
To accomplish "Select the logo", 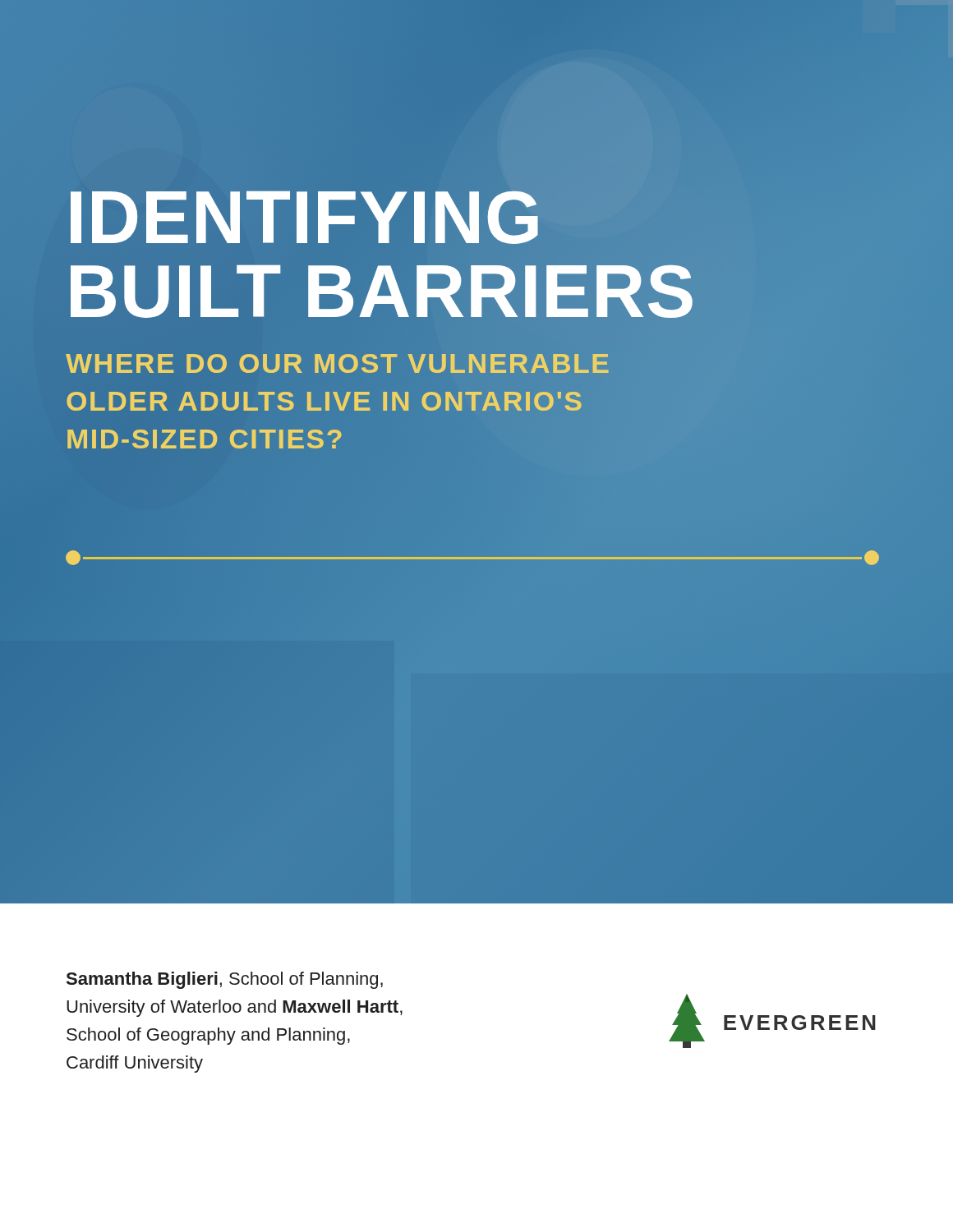I will 771,1023.
